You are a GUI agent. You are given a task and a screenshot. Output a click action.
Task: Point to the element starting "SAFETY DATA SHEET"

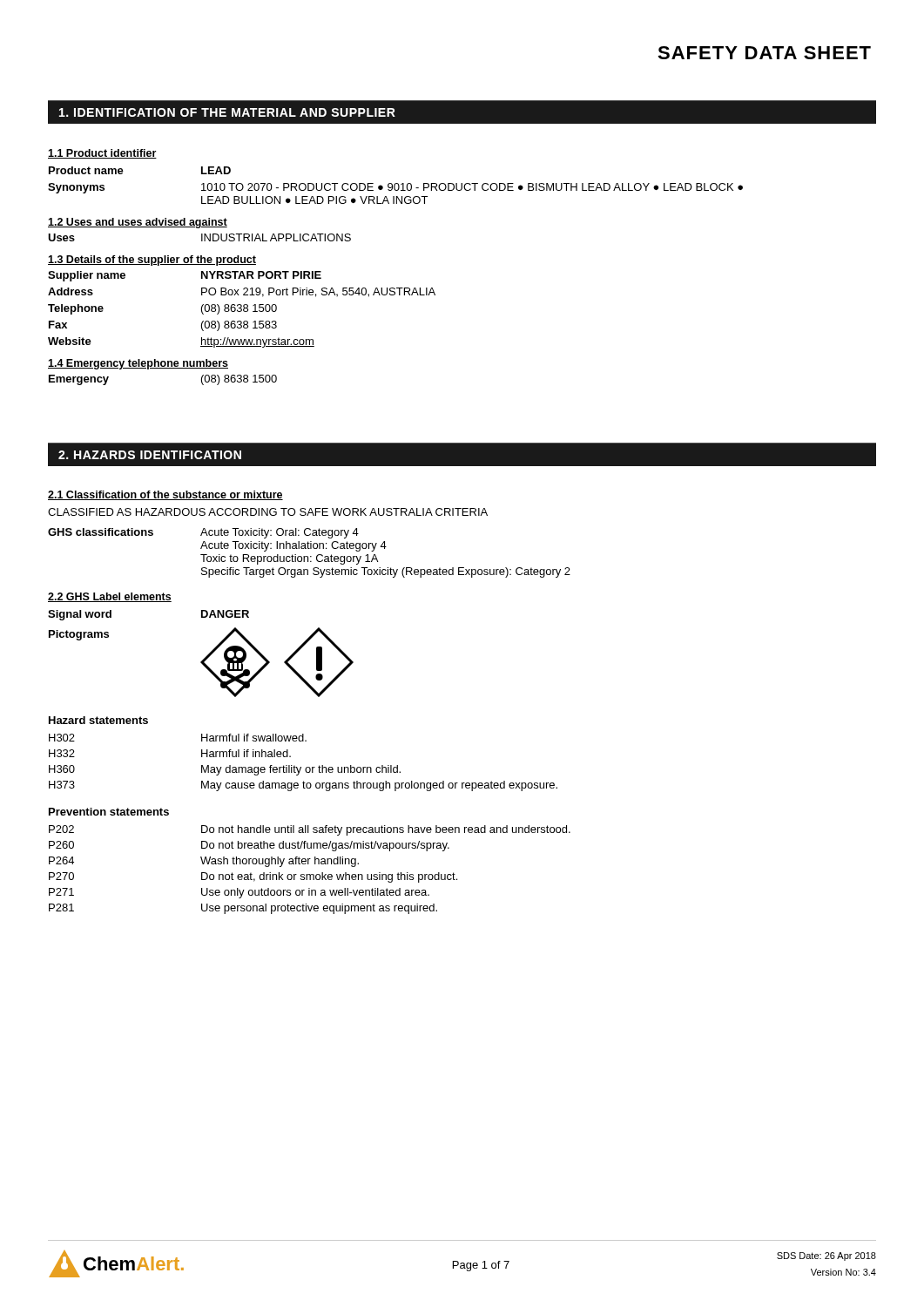[x=765, y=53]
